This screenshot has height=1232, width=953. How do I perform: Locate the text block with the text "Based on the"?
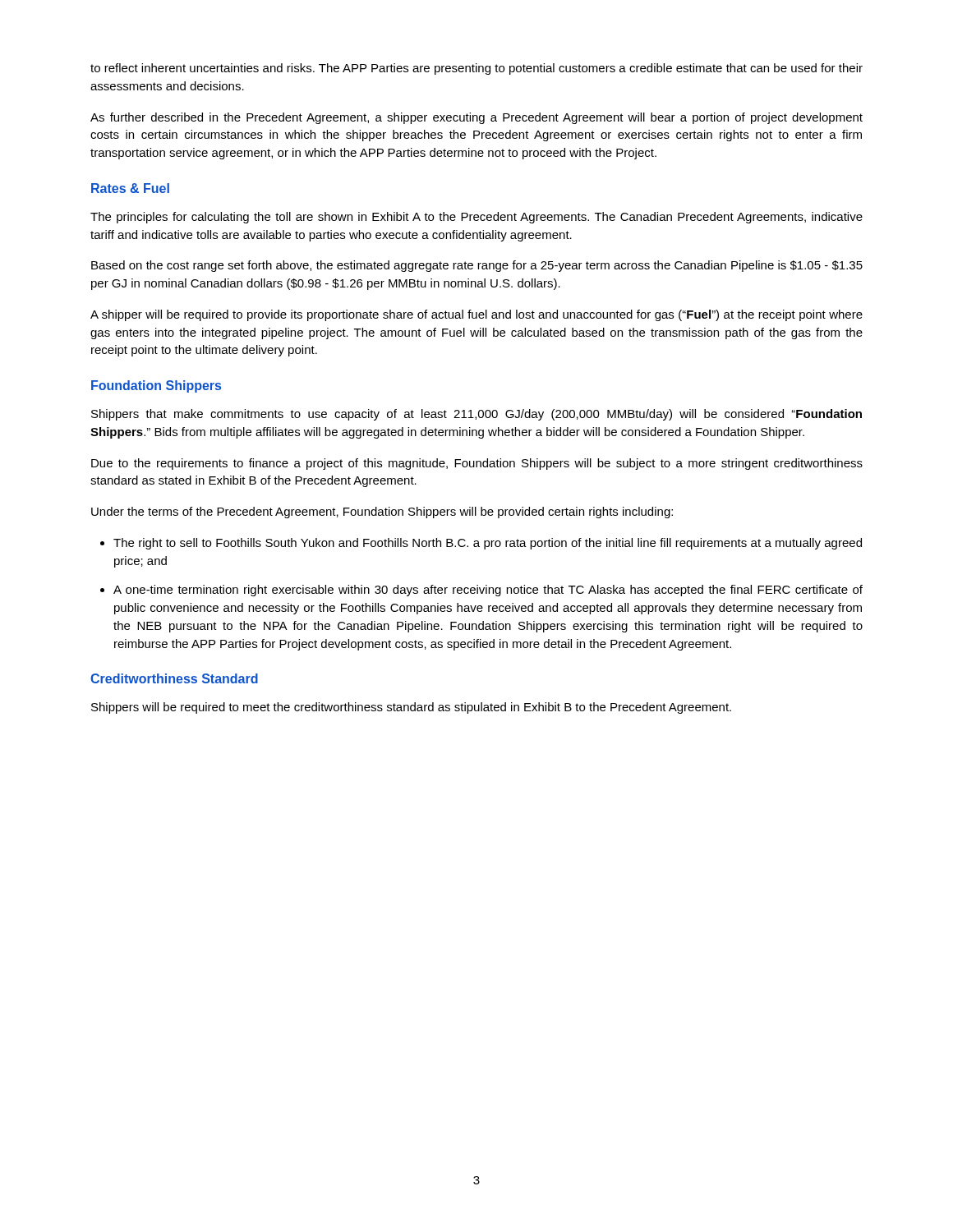pyautogui.click(x=476, y=274)
